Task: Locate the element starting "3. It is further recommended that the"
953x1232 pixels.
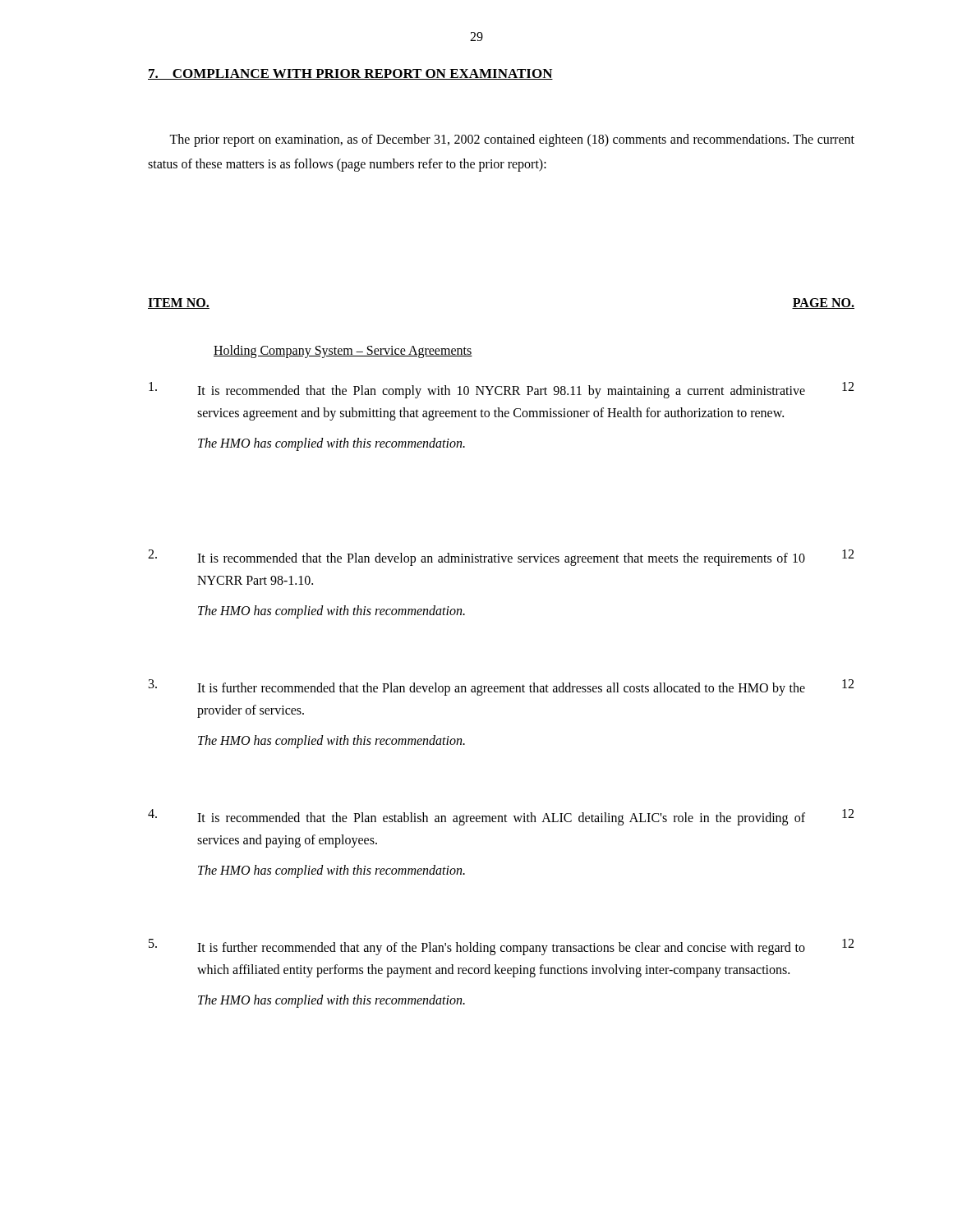Action: point(501,687)
